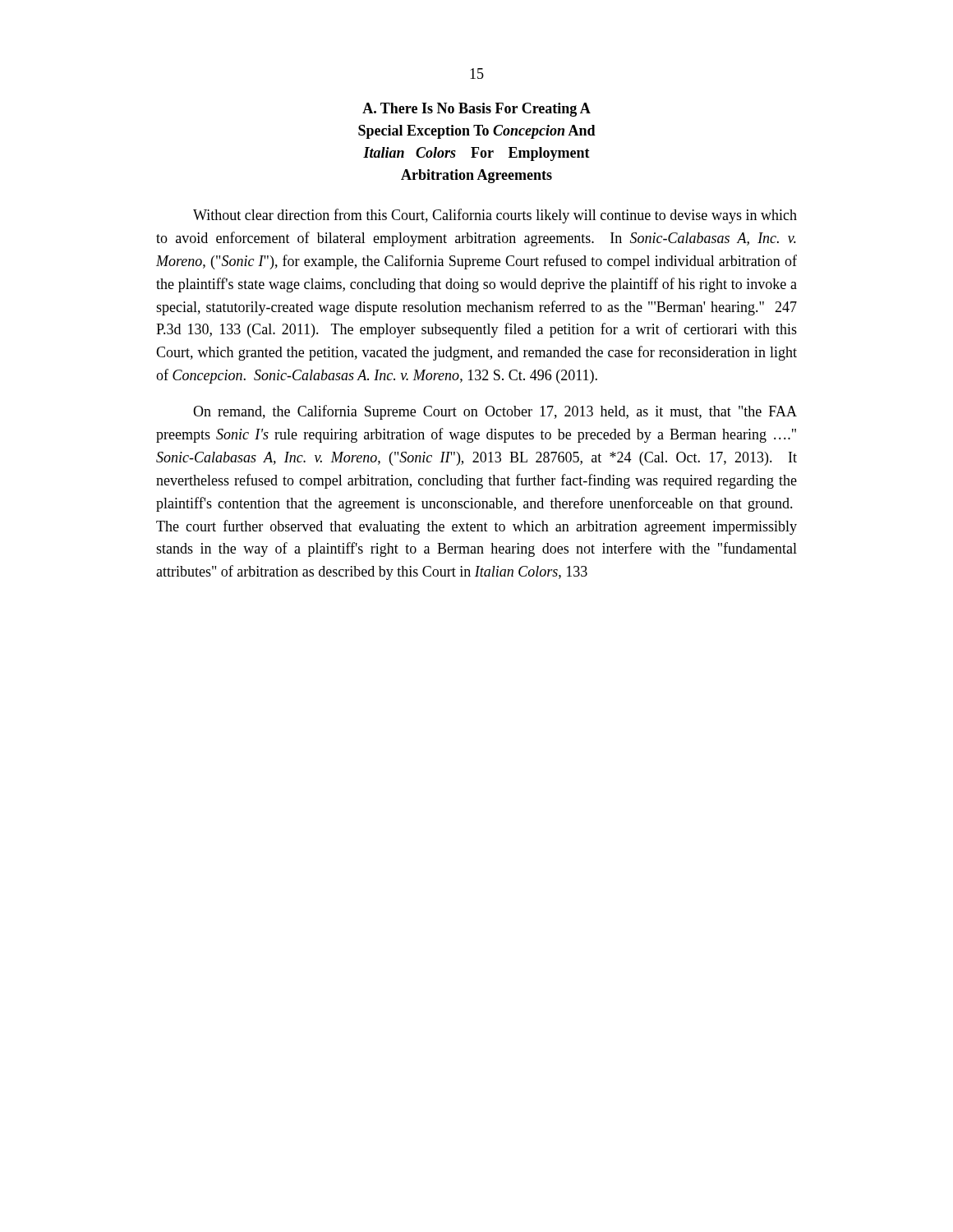Where is the passage that starts "Without clear direction from this"?
This screenshot has width=953, height=1232.
click(476, 295)
